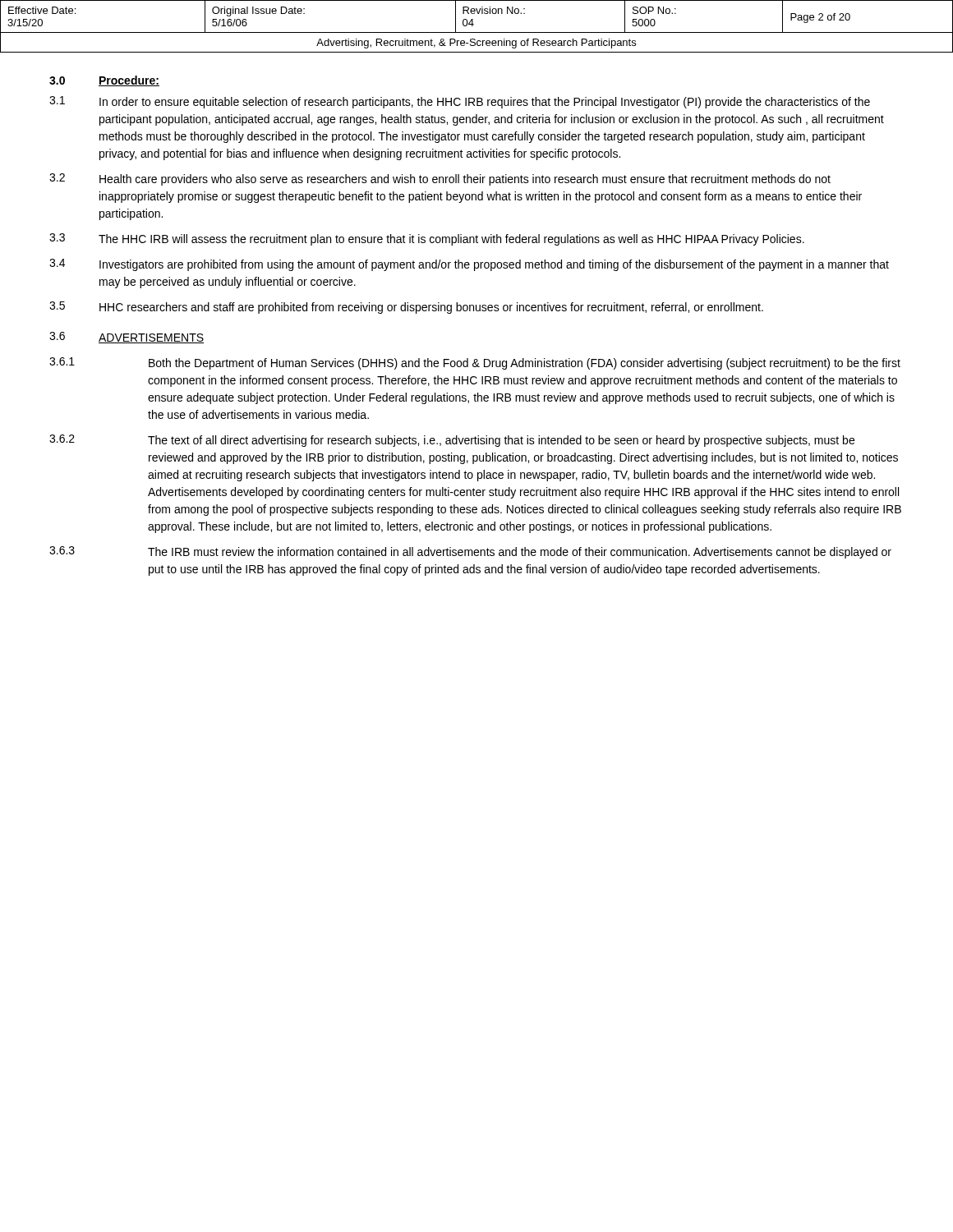Viewport: 953px width, 1232px height.
Task: Point to the block starting "3.5 HHC researchers and staff are"
Action: (x=476, y=308)
